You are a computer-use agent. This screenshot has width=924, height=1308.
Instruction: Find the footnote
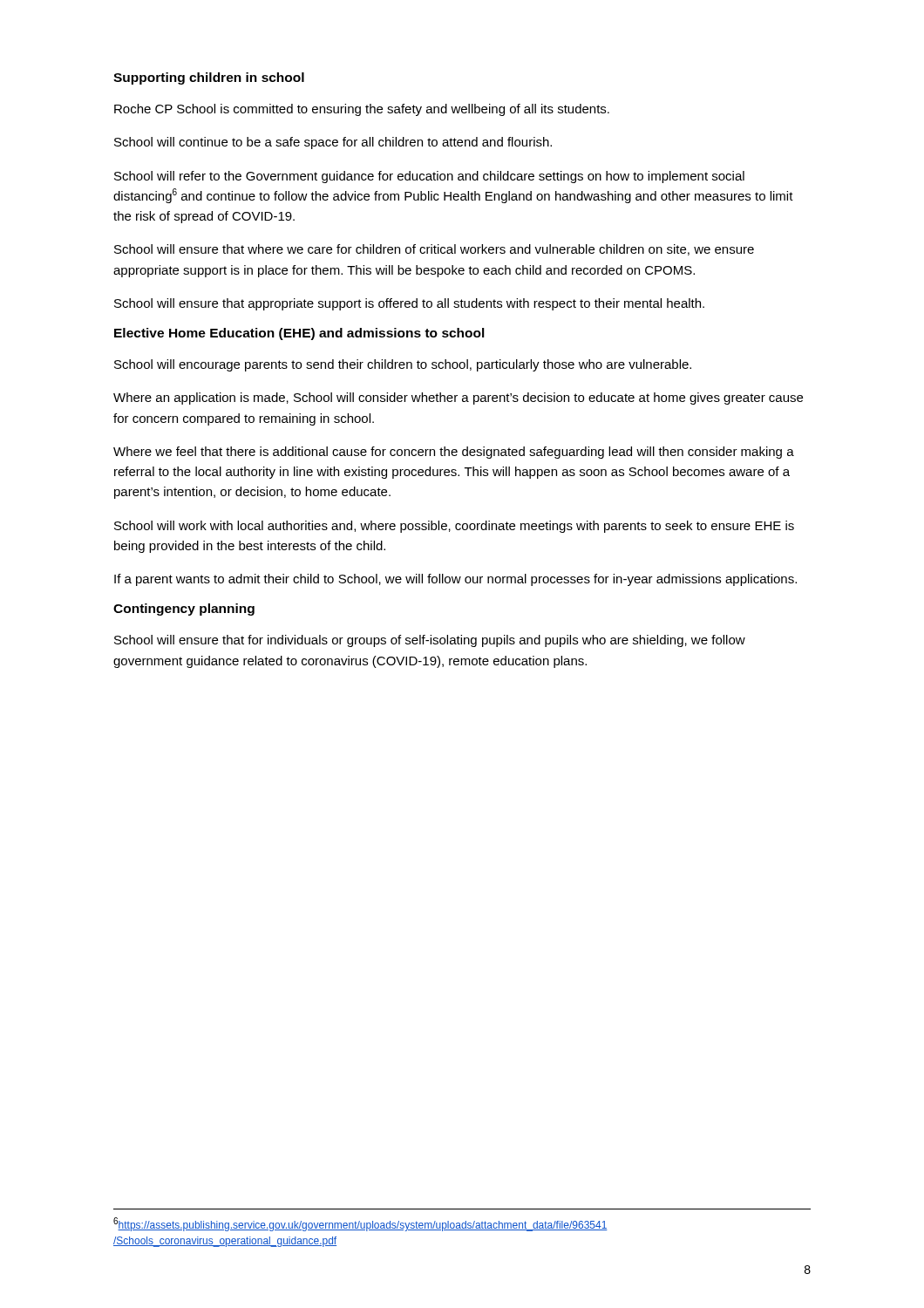pos(360,1232)
